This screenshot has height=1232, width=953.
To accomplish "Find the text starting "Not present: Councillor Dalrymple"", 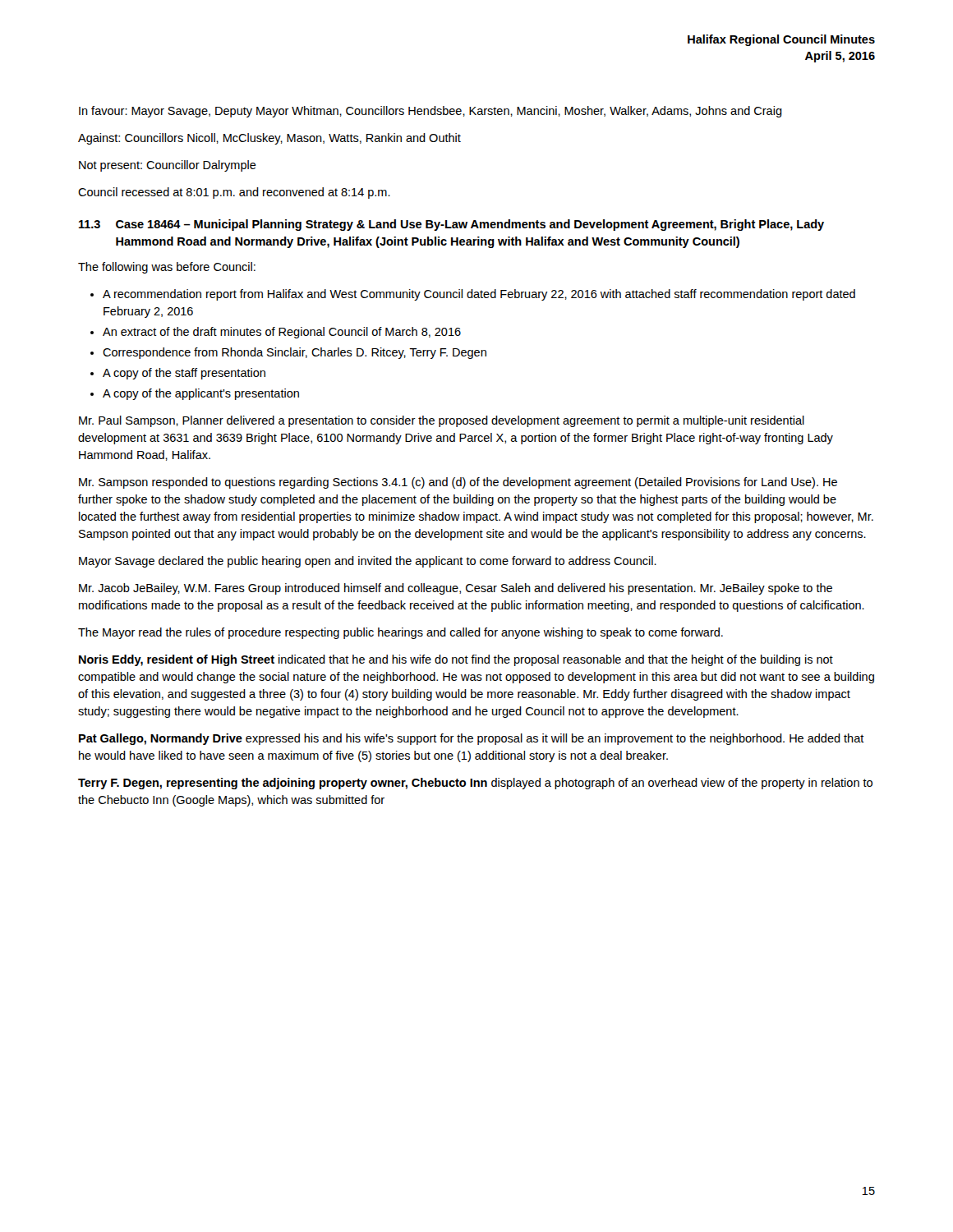I will click(x=168, y=166).
